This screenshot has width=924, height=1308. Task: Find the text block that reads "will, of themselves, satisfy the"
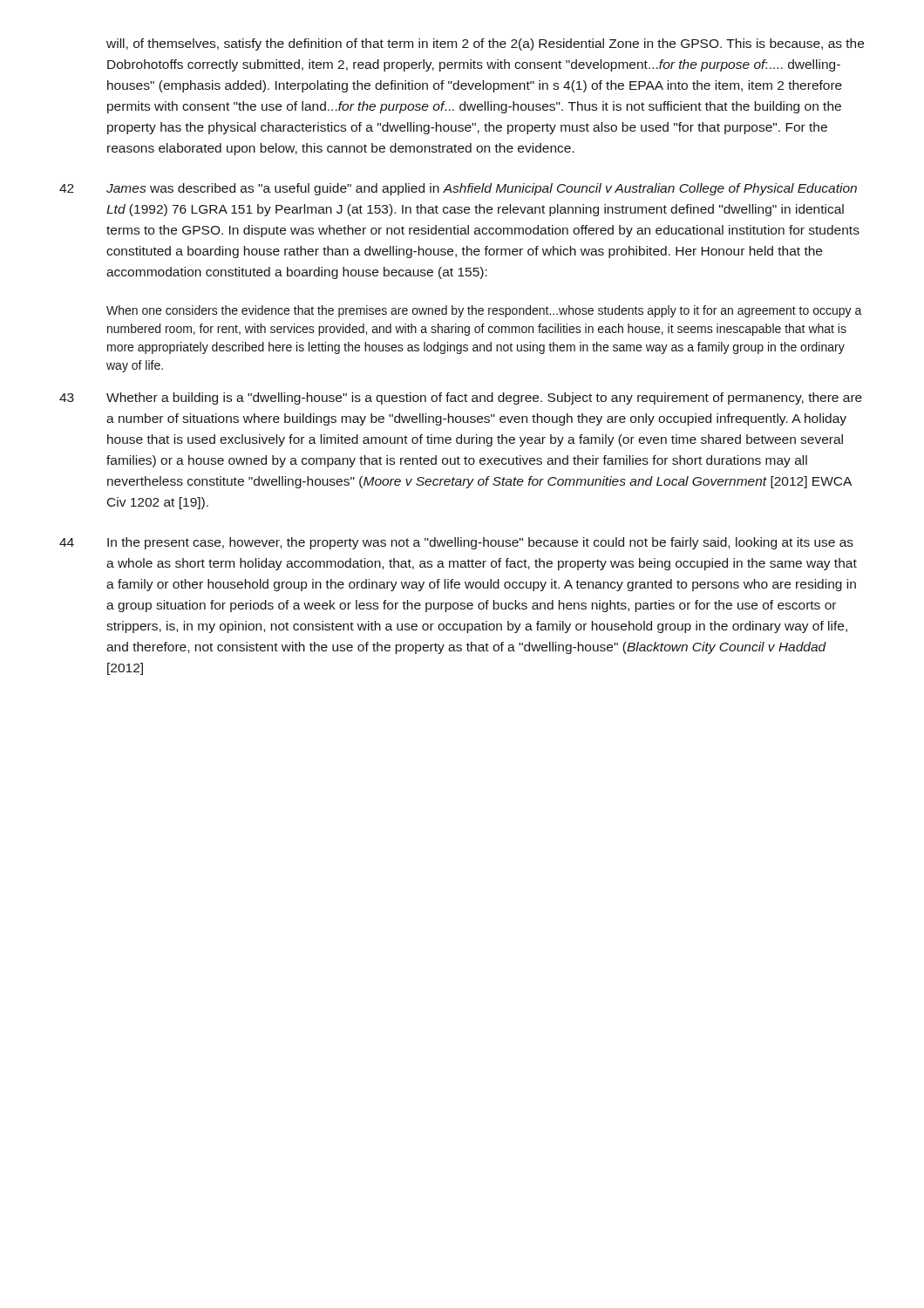pos(485,95)
